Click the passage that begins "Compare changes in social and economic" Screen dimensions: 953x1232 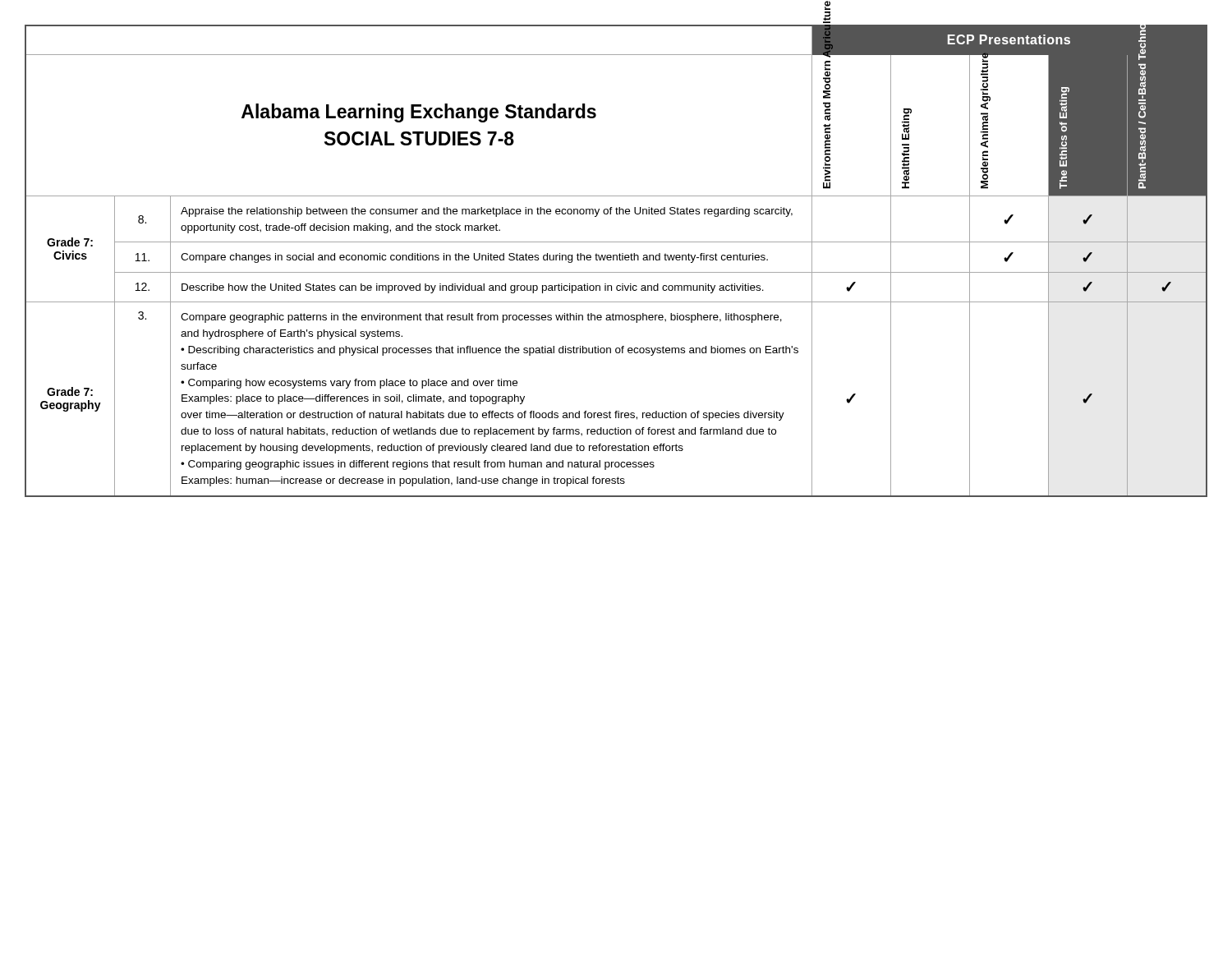tap(475, 257)
